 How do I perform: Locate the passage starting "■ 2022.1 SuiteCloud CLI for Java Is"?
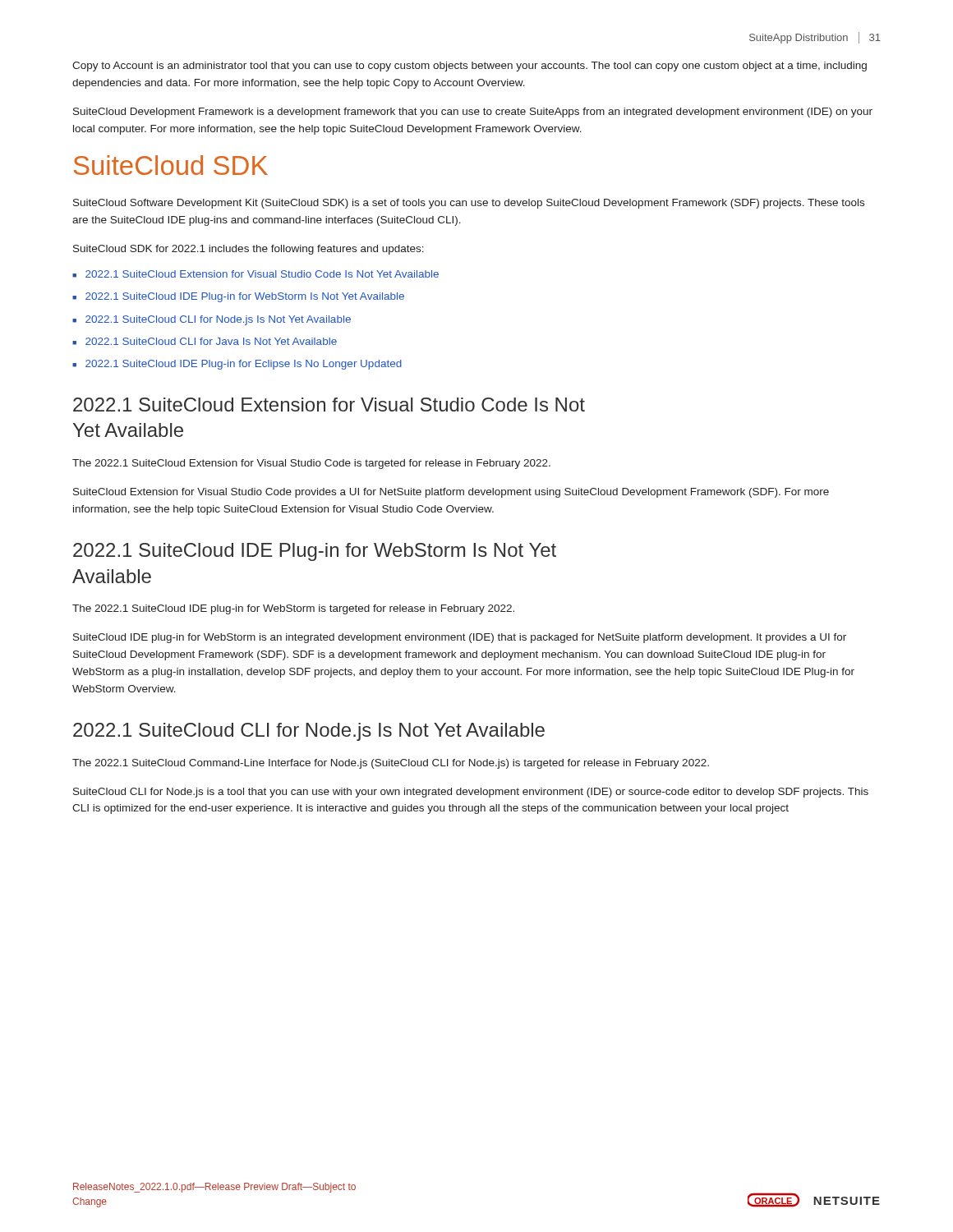tap(205, 342)
